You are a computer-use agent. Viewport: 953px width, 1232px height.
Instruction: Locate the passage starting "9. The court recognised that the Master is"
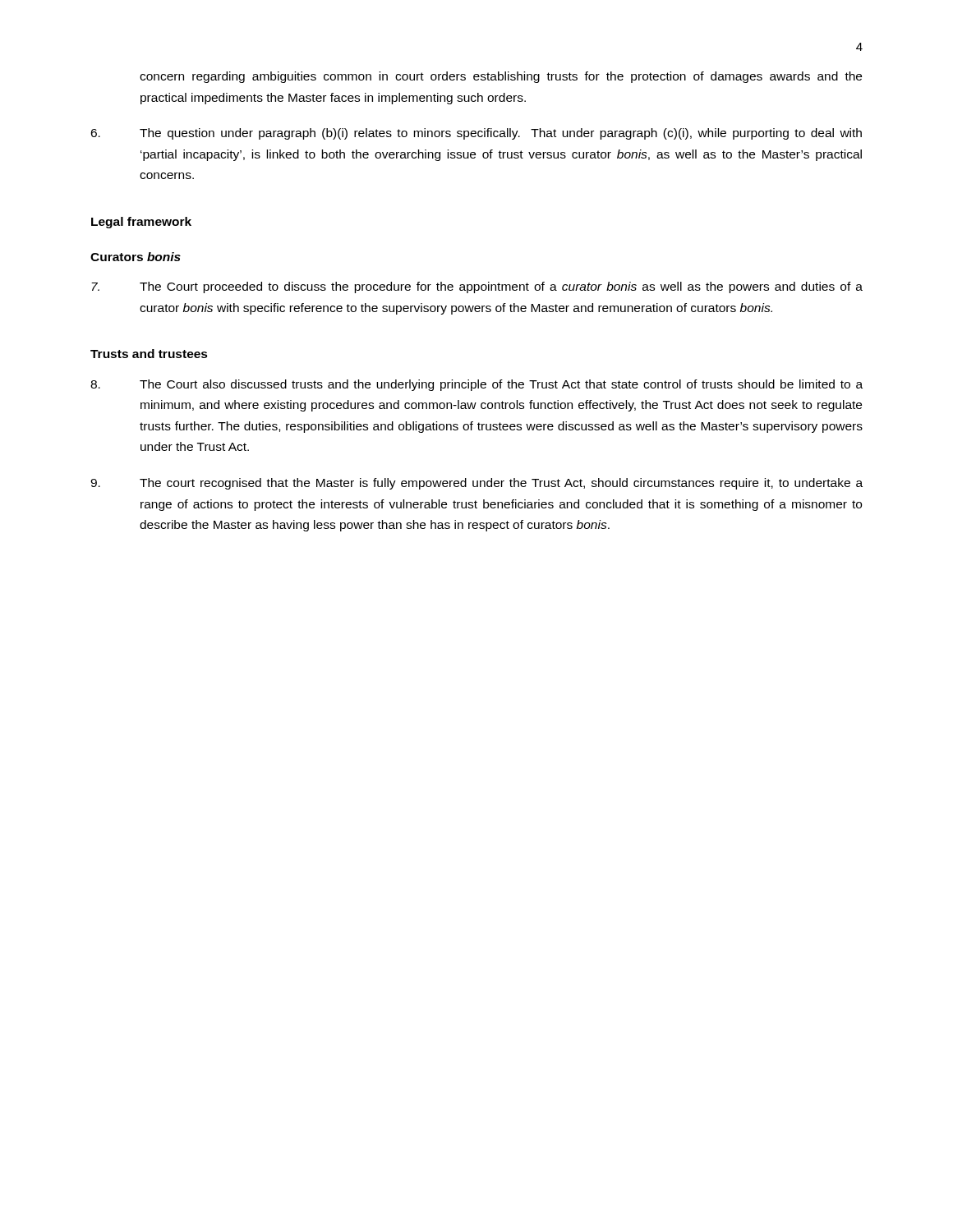(x=476, y=504)
